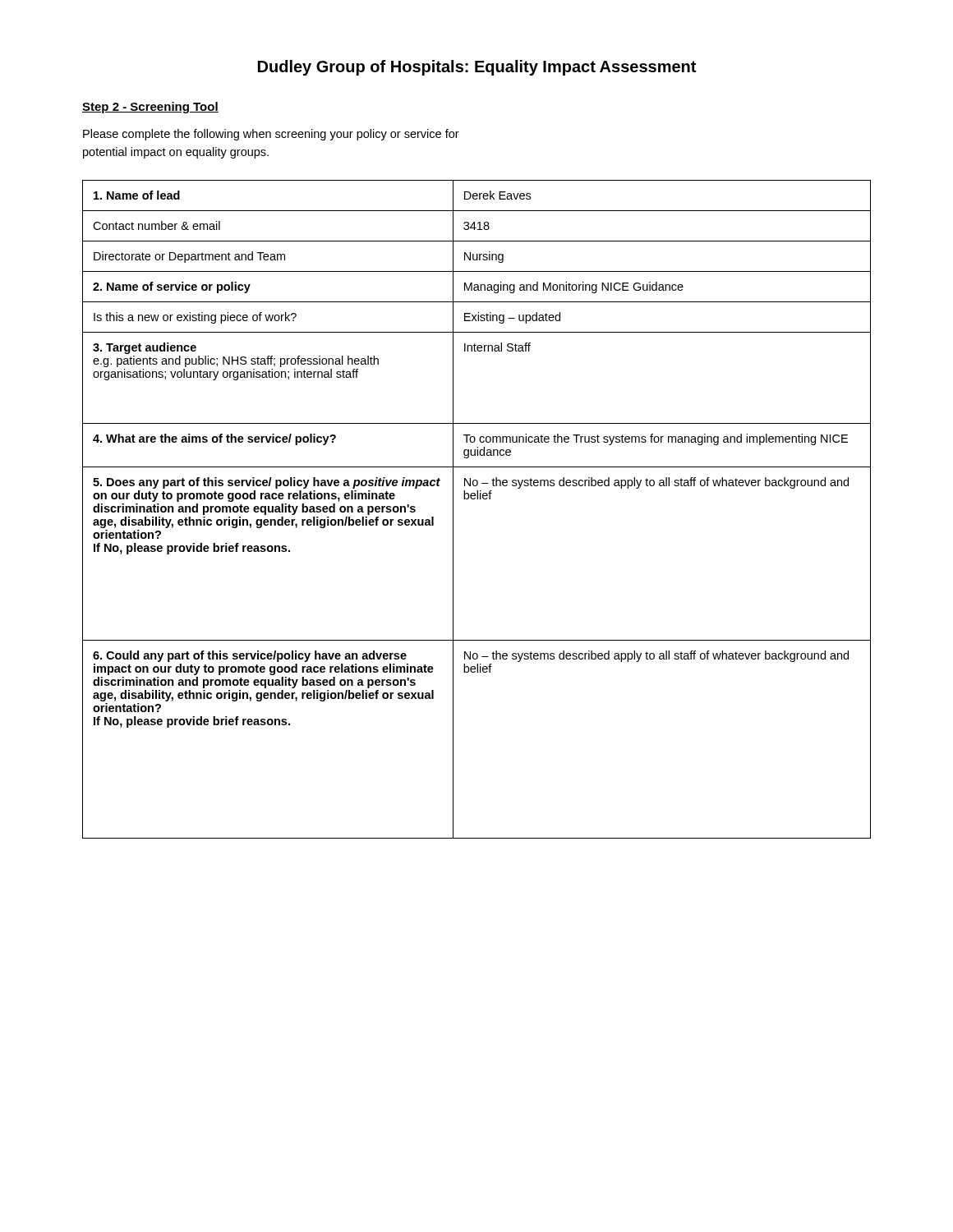Image resolution: width=953 pixels, height=1232 pixels.
Task: Locate the region starting "Step 2 - Screening Tool"
Action: 150,106
